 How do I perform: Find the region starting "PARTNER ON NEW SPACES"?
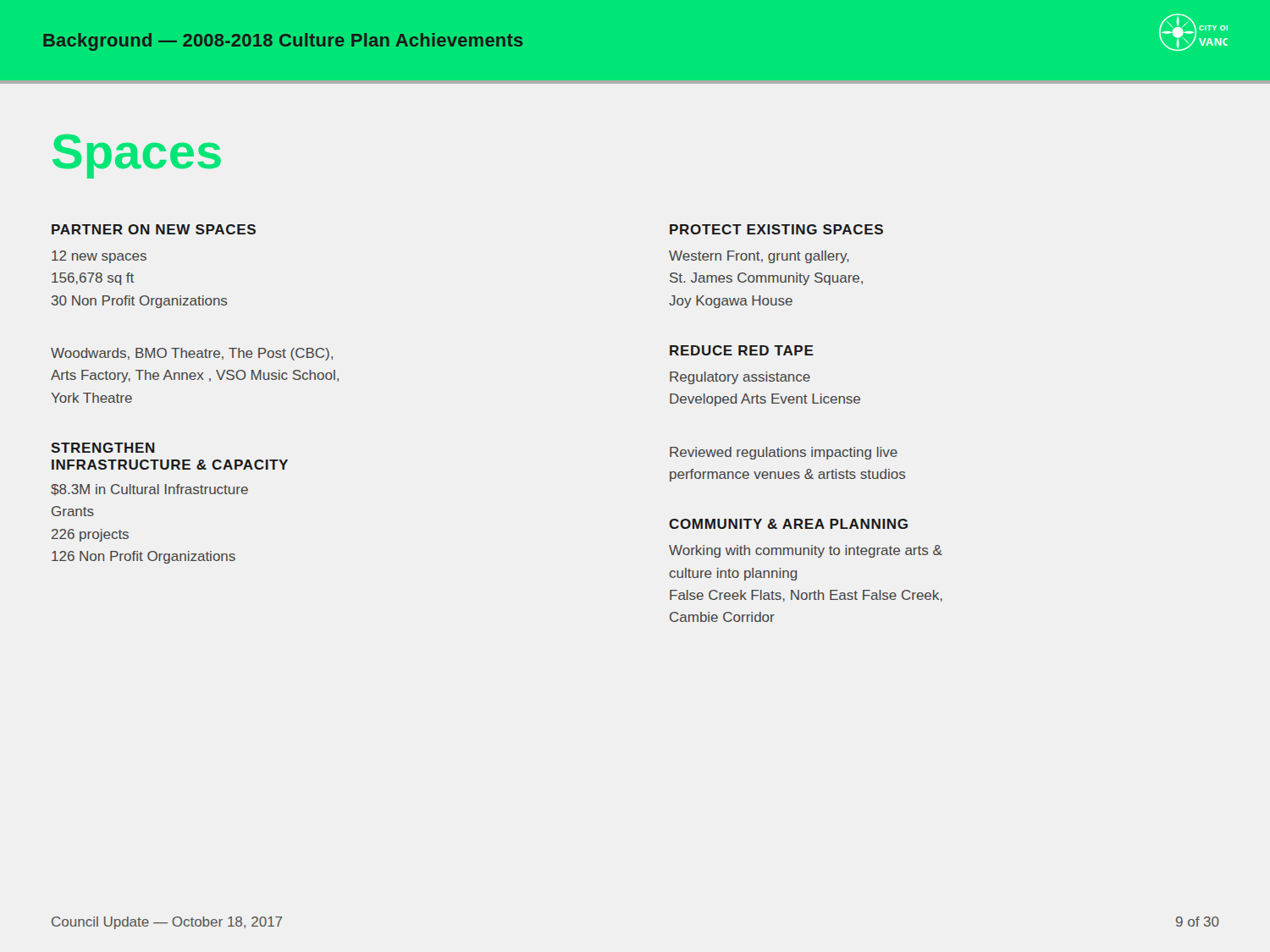[x=154, y=230]
